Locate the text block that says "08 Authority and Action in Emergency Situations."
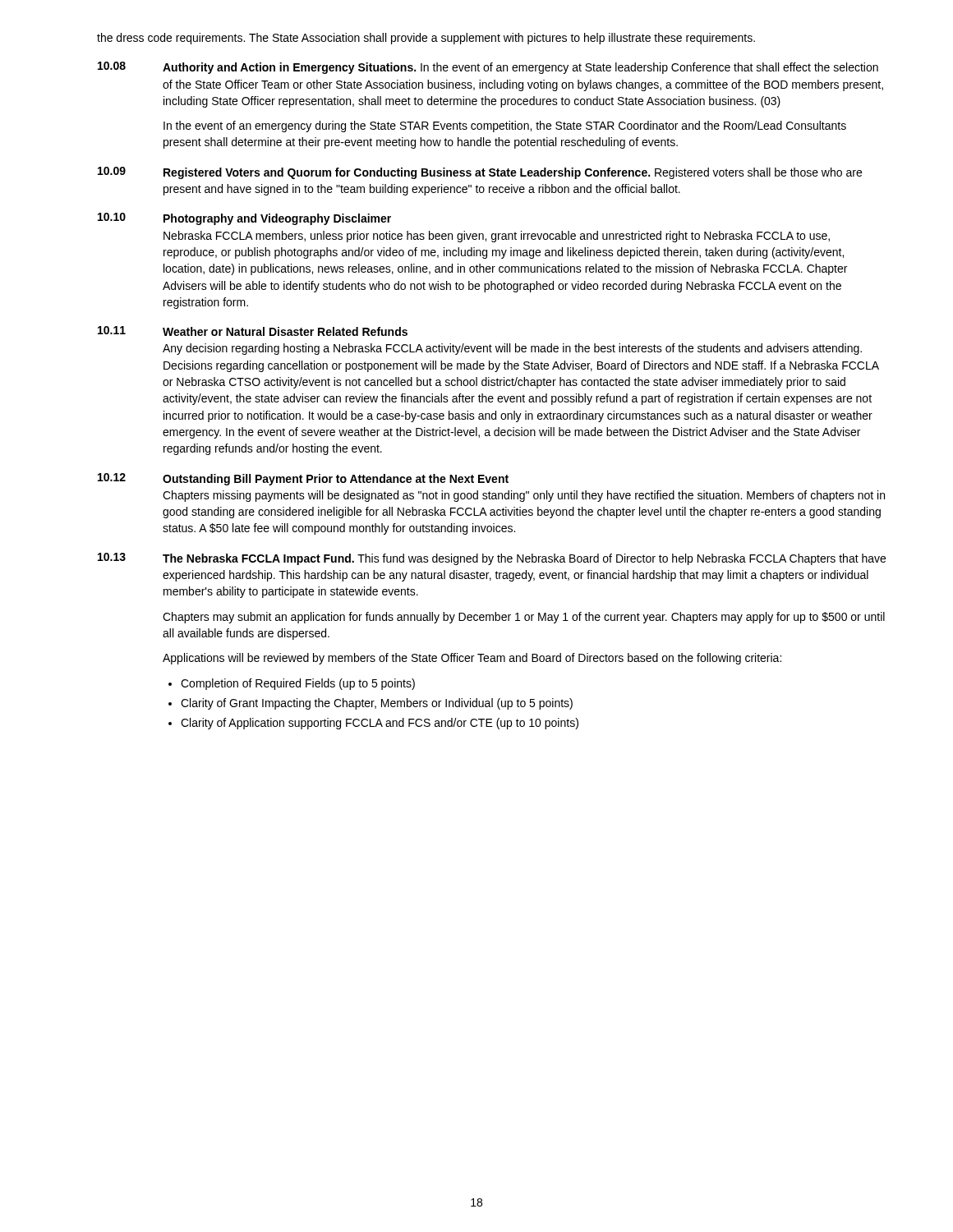This screenshot has width=953, height=1232. click(x=492, y=105)
